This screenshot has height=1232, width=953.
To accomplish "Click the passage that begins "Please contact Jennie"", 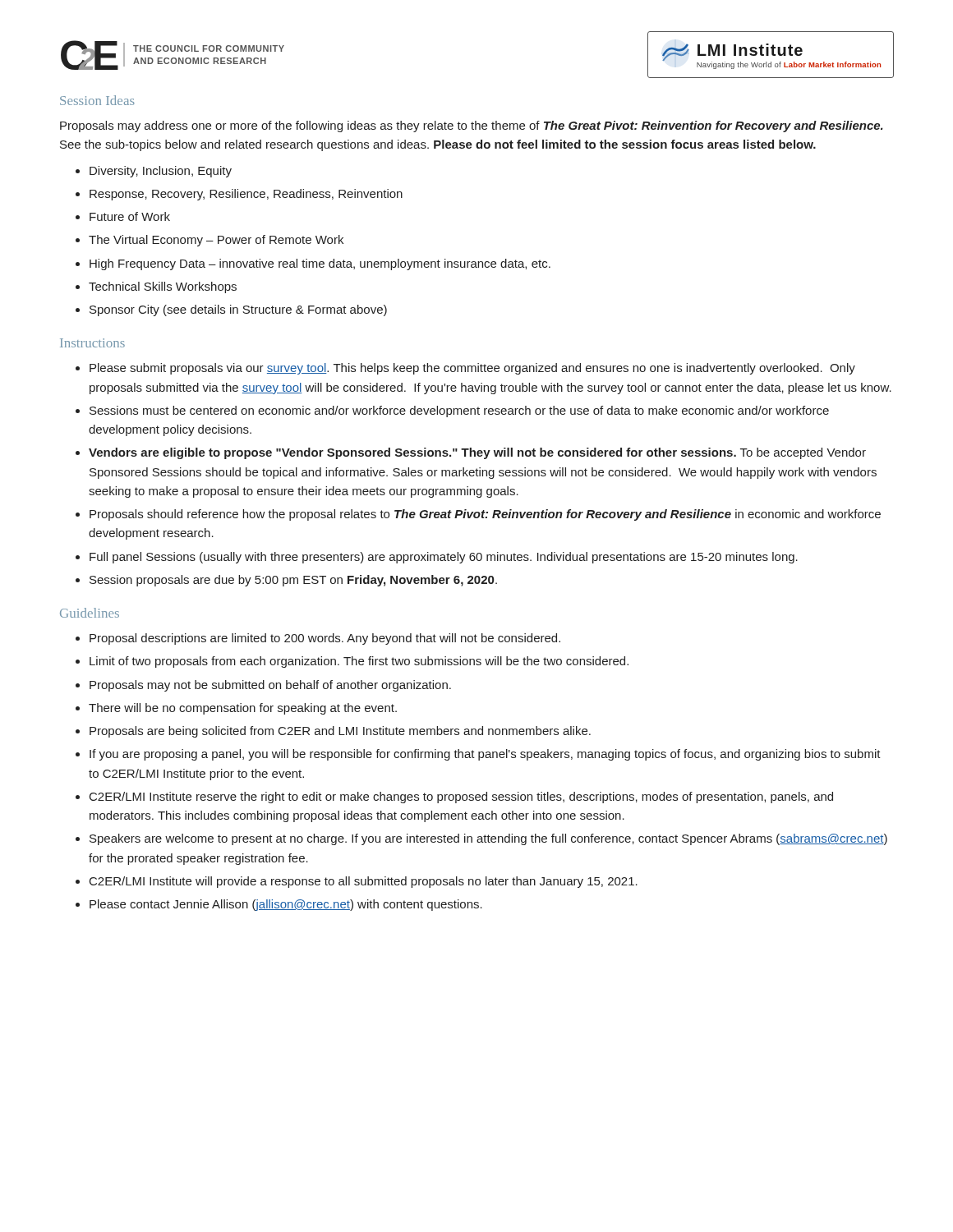I will coord(491,904).
